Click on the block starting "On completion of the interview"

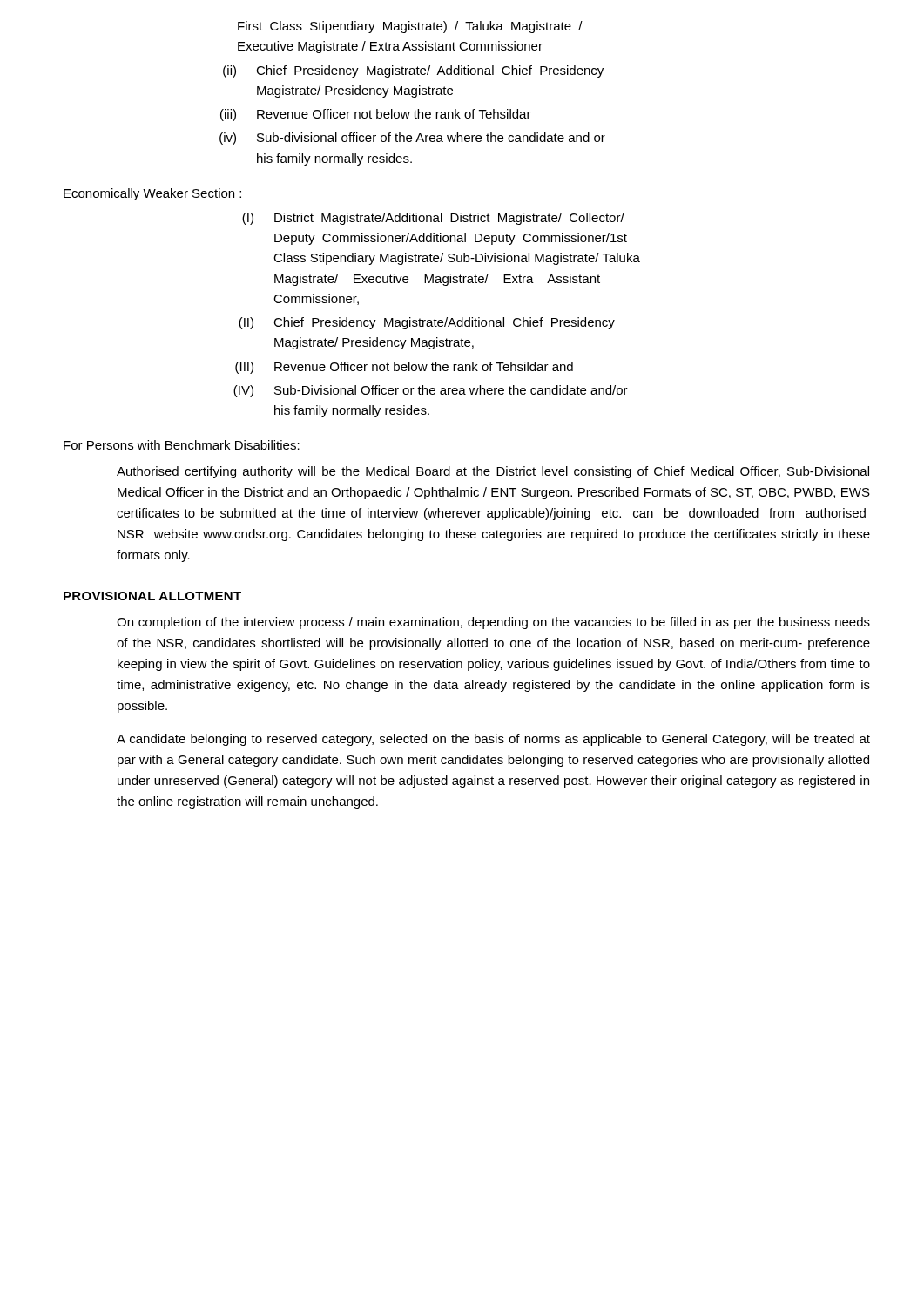[493, 664]
